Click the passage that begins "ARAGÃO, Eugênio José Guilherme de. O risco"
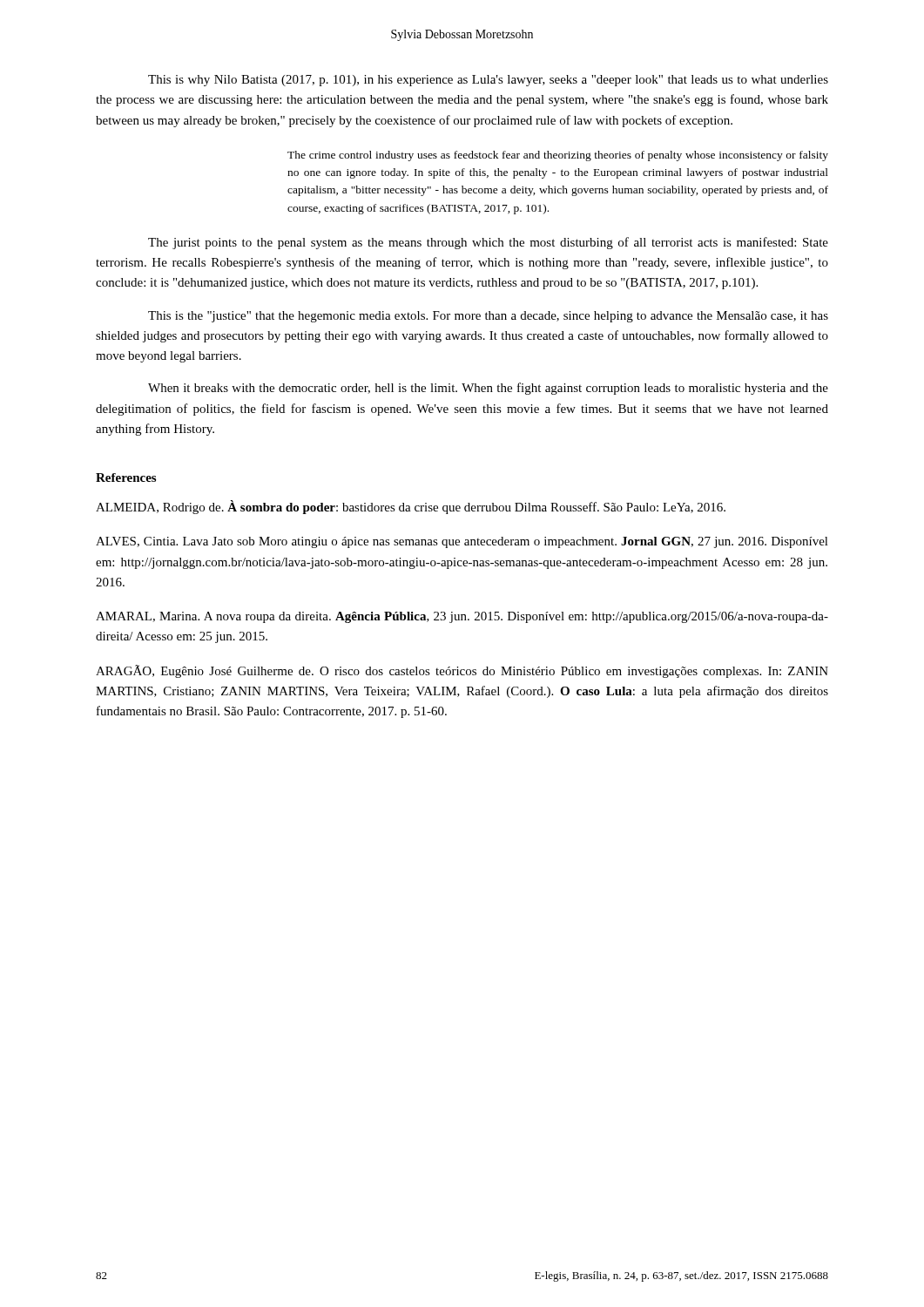Image resolution: width=924 pixels, height=1307 pixels. (x=462, y=691)
